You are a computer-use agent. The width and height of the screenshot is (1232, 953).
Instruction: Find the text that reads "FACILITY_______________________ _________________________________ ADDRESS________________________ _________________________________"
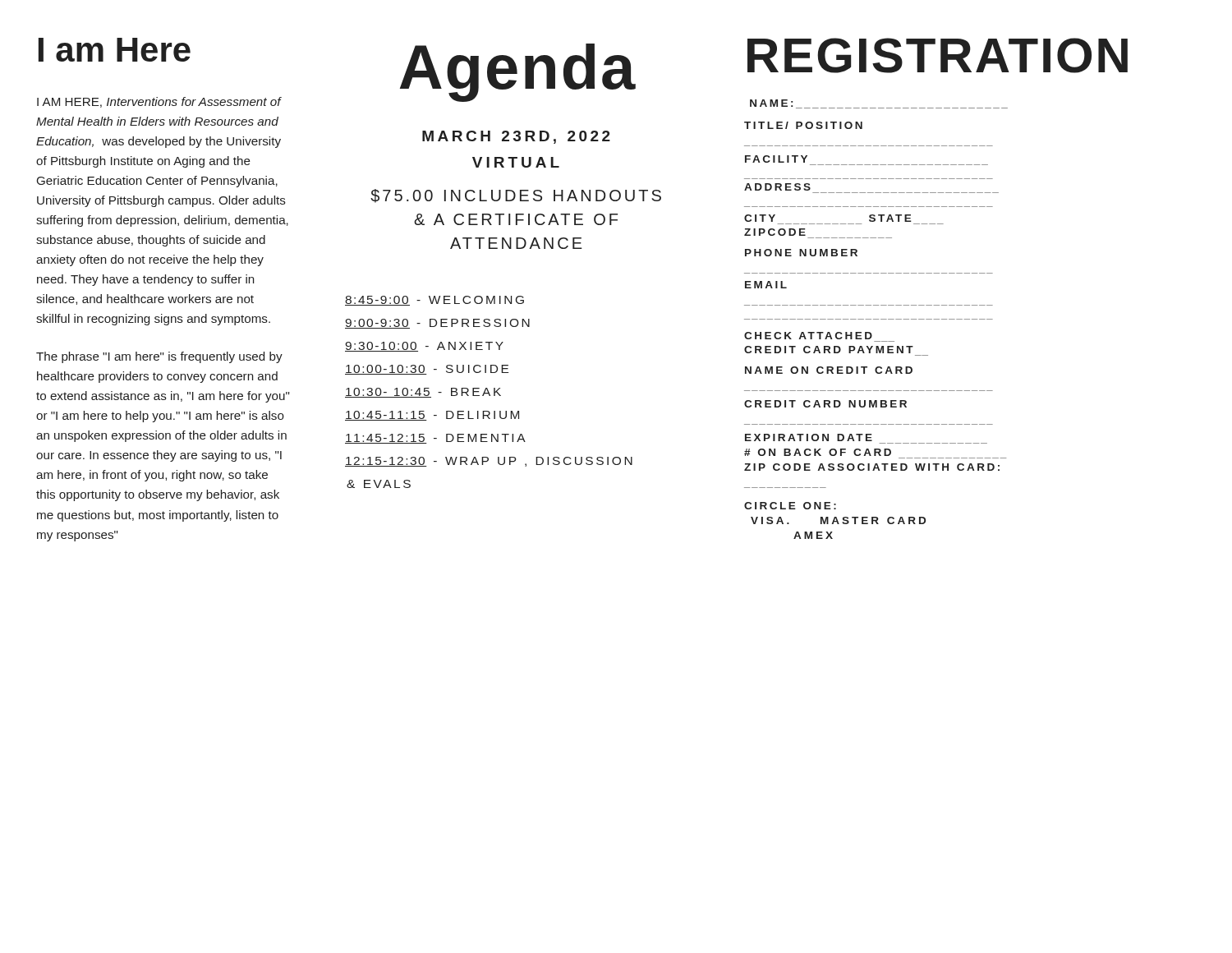(x=970, y=180)
